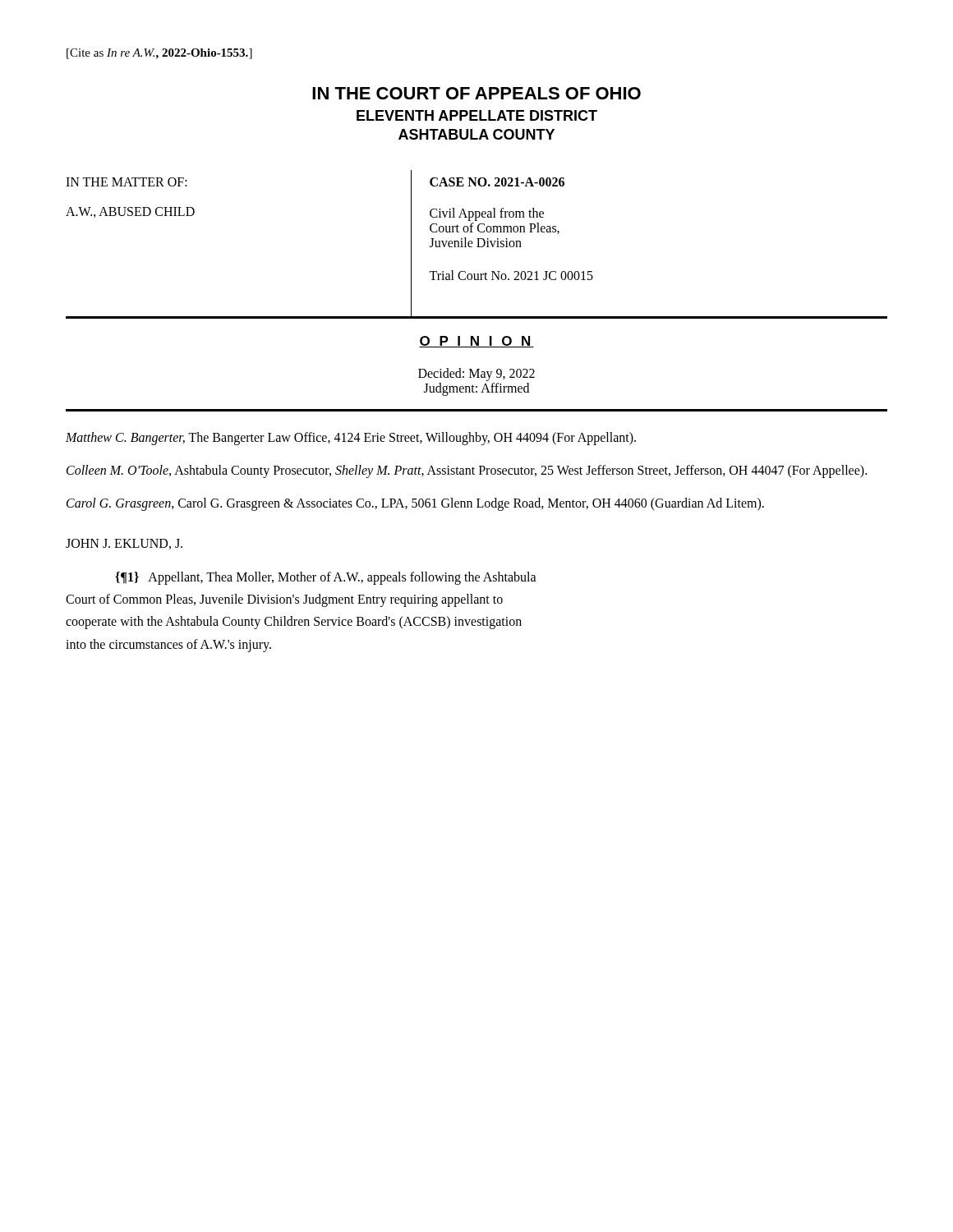Click on the region starting "into the circumstances of A.W.'s"
The width and height of the screenshot is (953, 1232).
point(169,644)
